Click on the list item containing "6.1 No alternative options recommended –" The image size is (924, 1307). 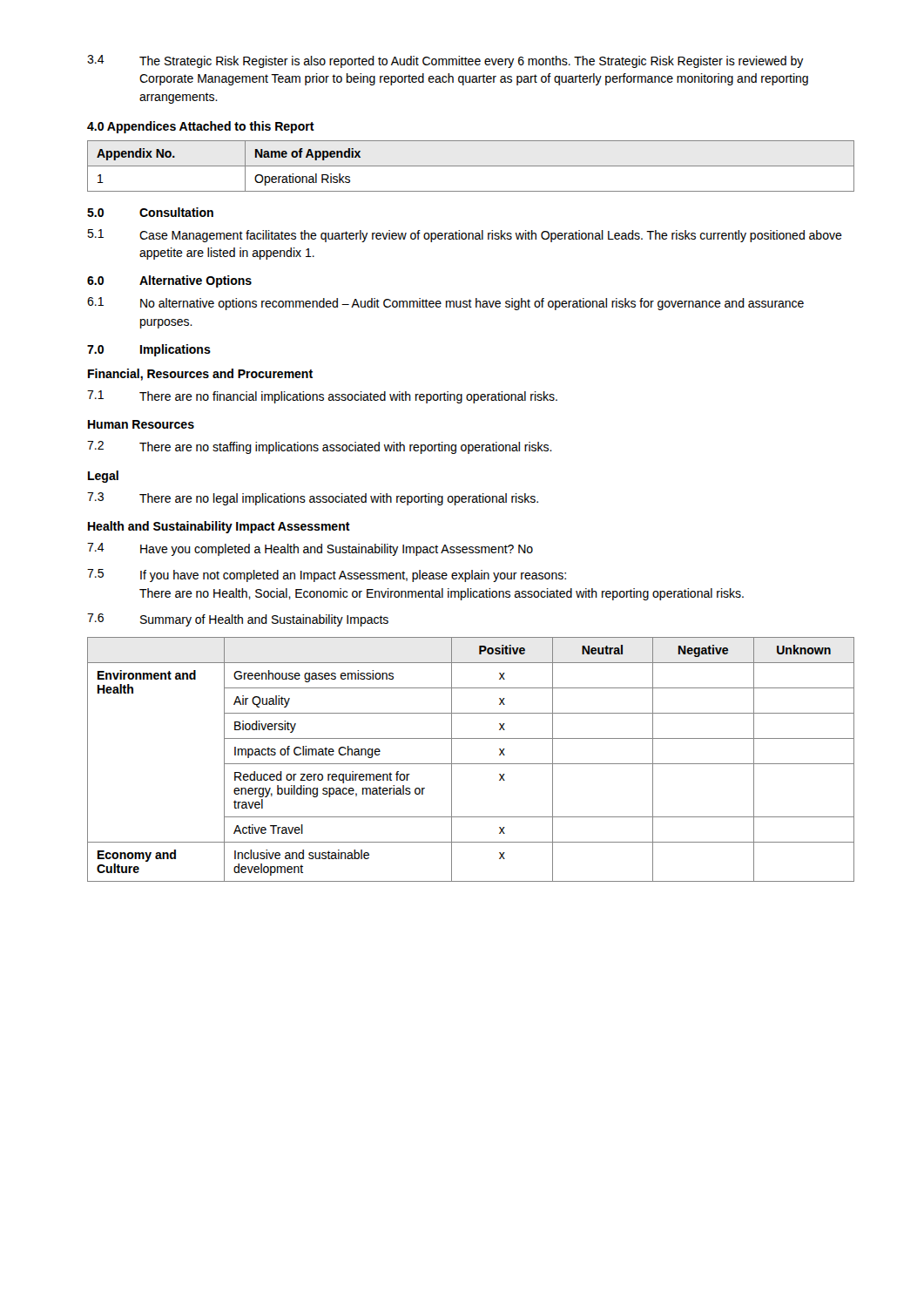pyautogui.click(x=471, y=313)
